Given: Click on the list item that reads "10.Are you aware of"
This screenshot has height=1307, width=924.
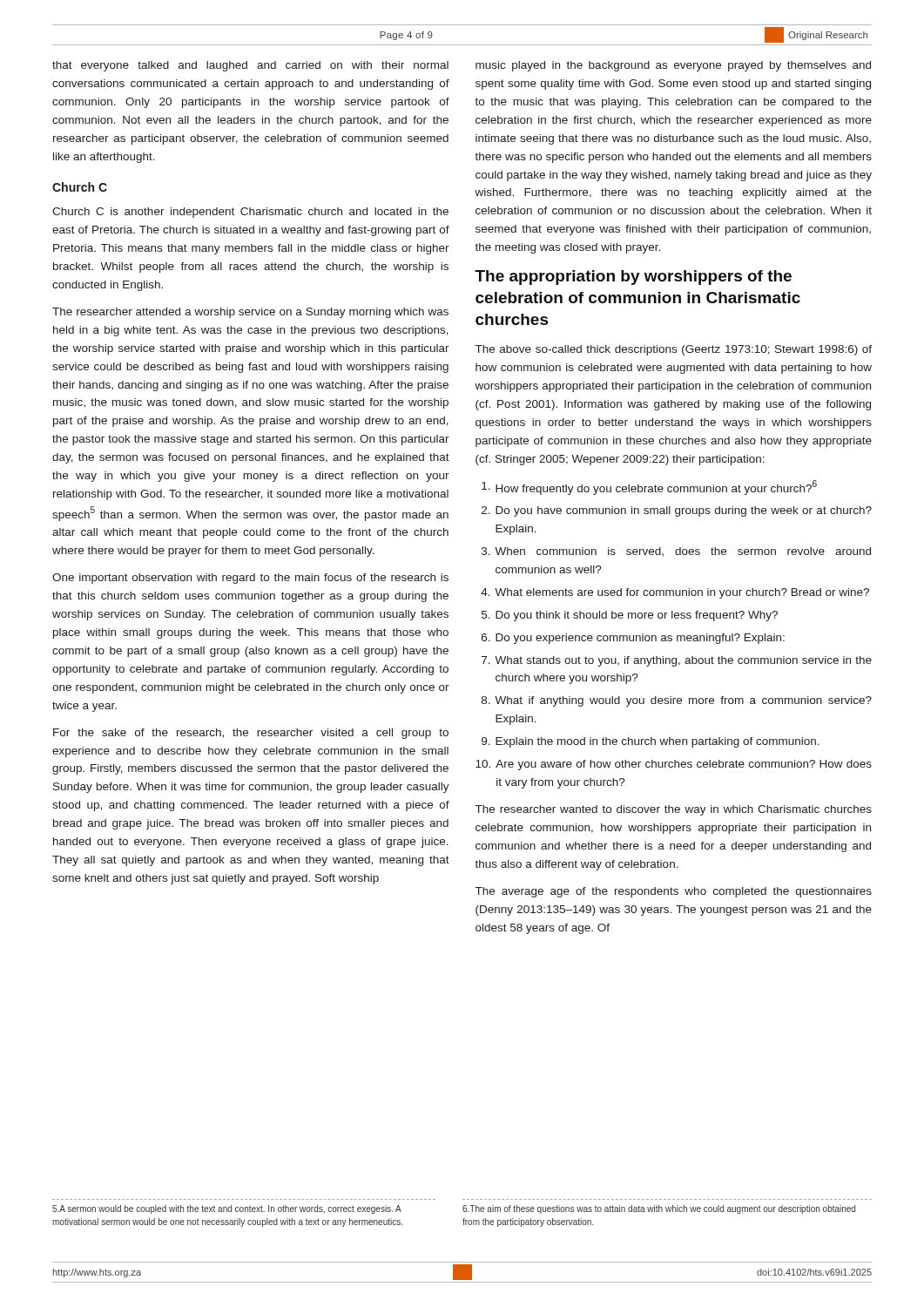Looking at the screenshot, I should [673, 774].
